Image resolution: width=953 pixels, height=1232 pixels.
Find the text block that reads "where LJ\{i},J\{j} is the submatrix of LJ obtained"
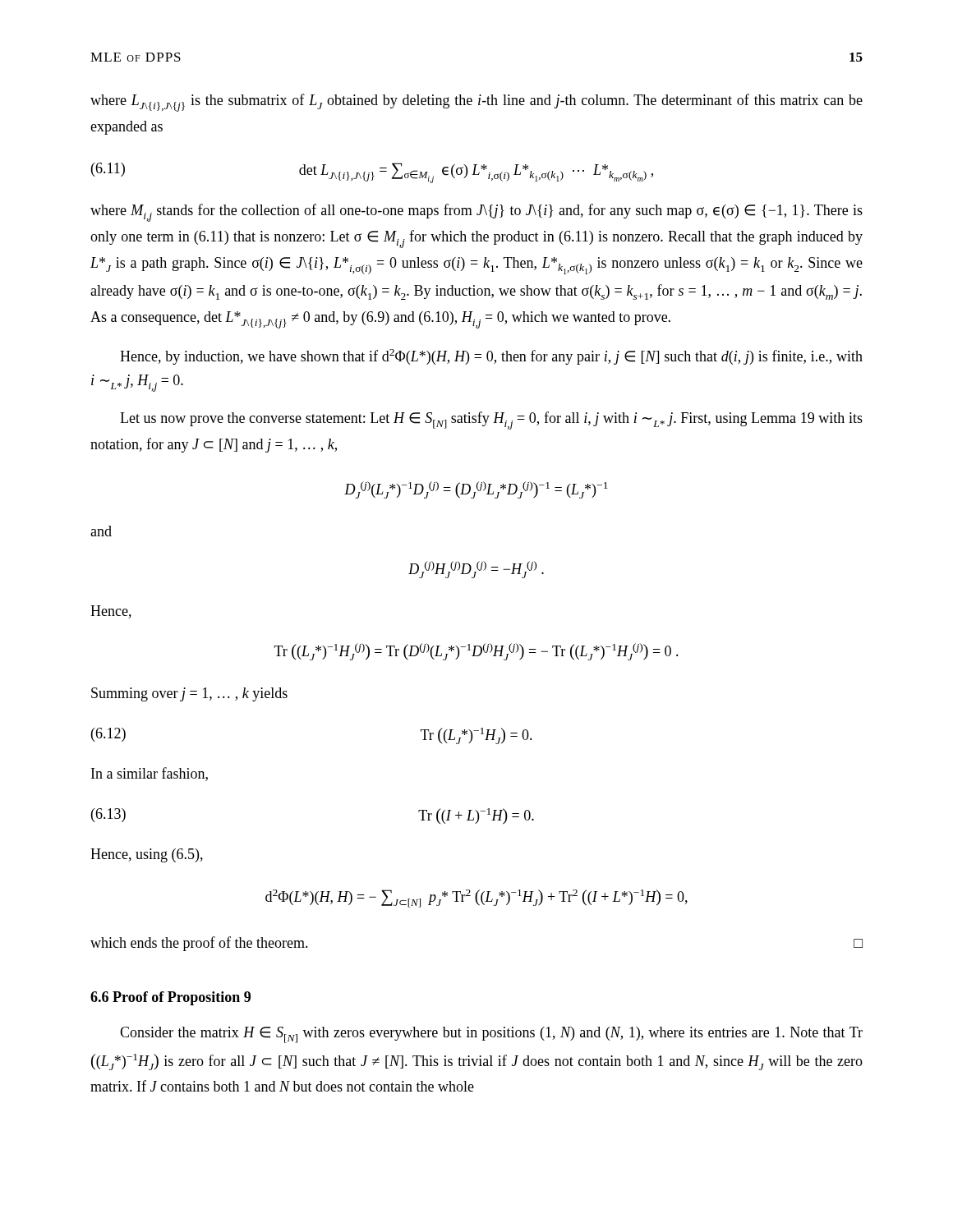click(476, 114)
